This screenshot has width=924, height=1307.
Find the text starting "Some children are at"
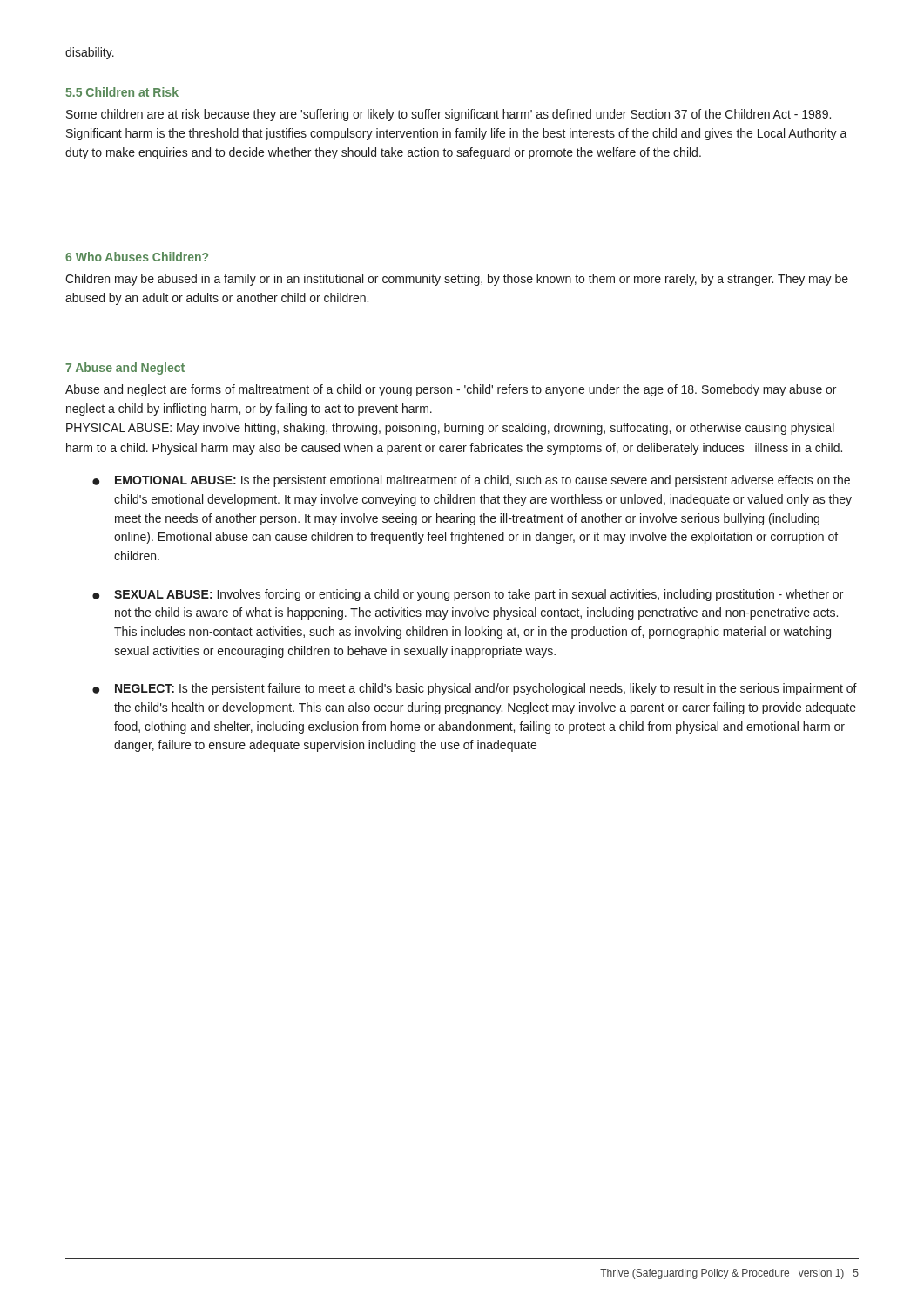[462, 134]
